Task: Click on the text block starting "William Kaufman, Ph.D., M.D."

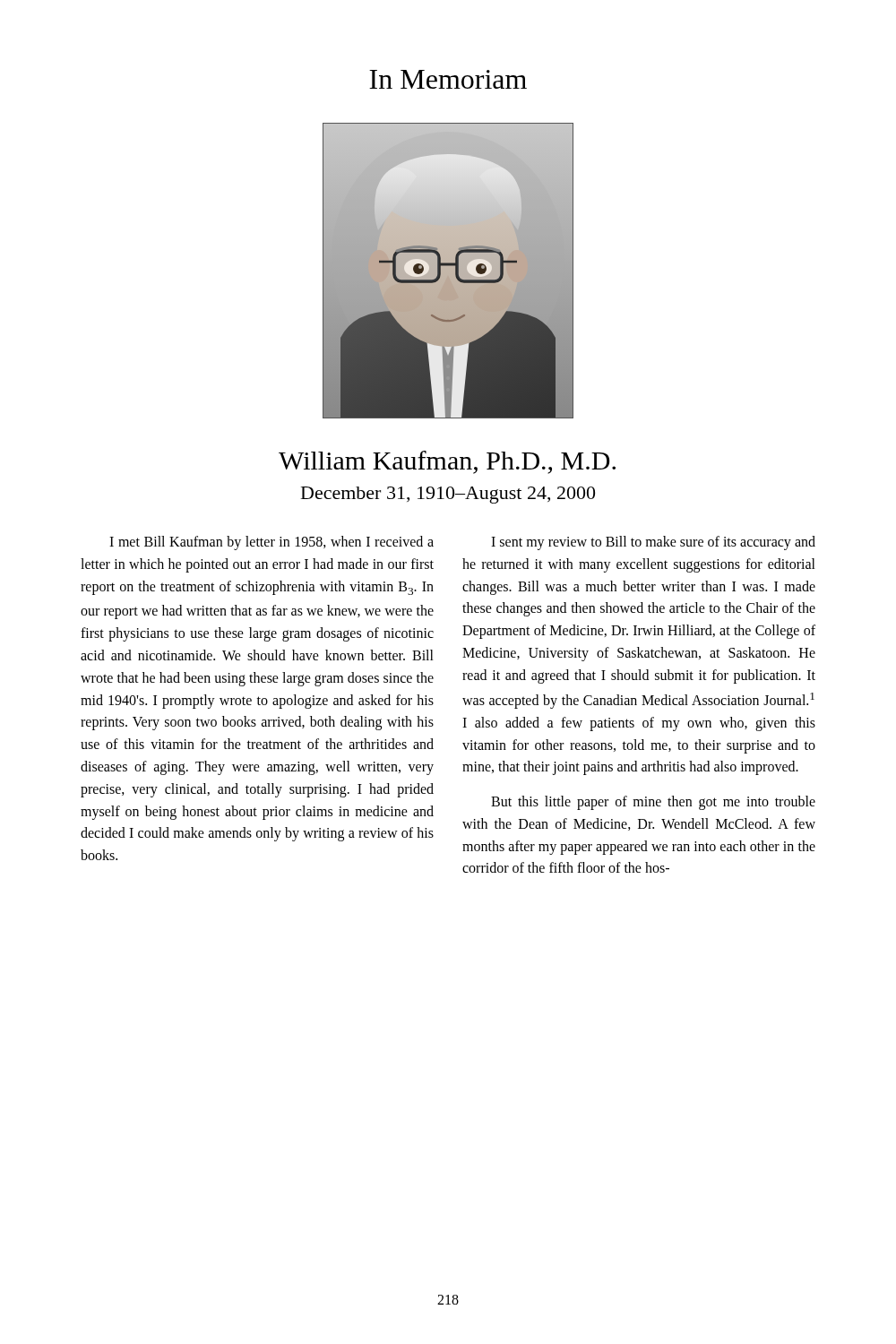Action: click(x=448, y=460)
